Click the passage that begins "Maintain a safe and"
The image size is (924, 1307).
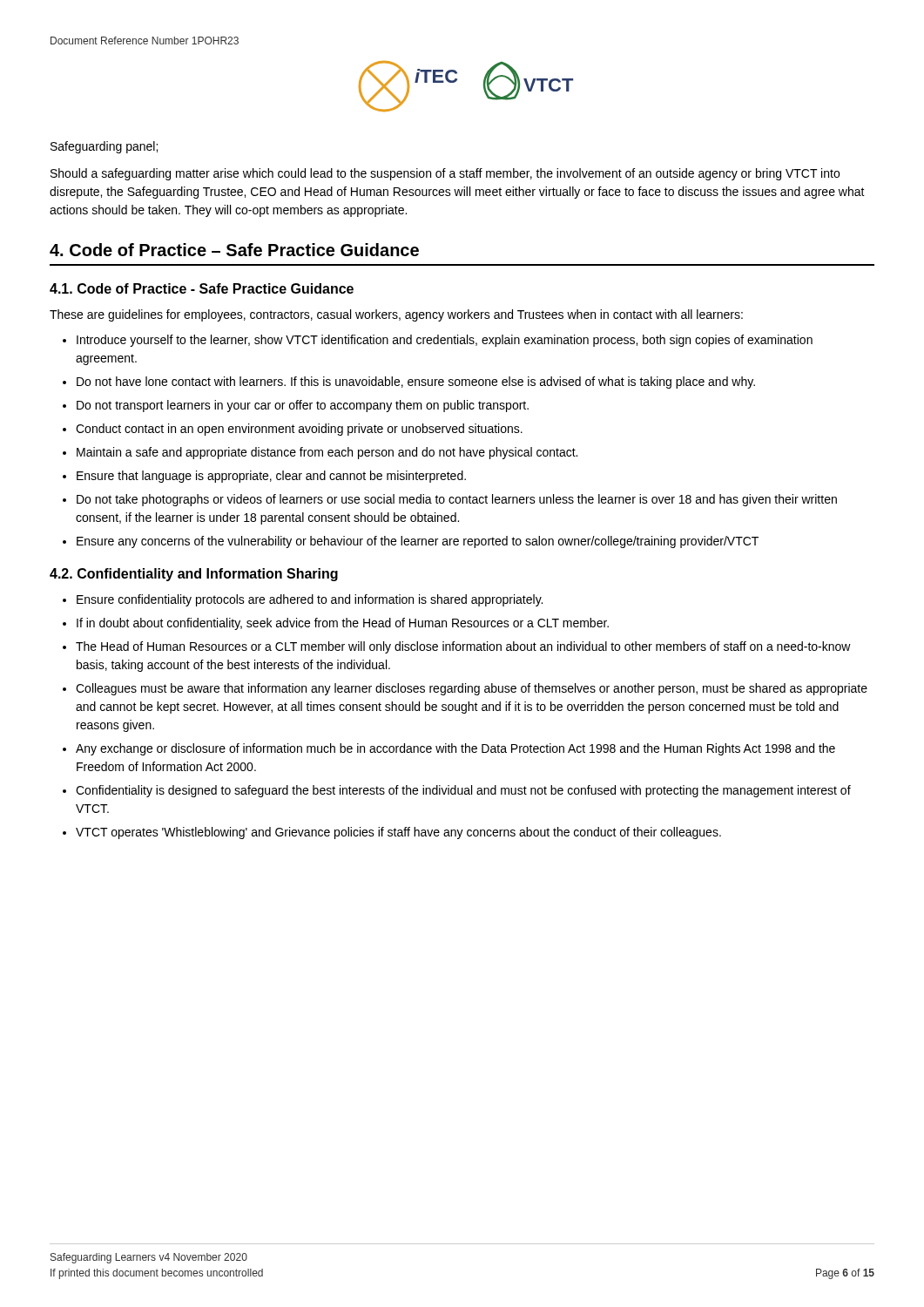pos(327,452)
